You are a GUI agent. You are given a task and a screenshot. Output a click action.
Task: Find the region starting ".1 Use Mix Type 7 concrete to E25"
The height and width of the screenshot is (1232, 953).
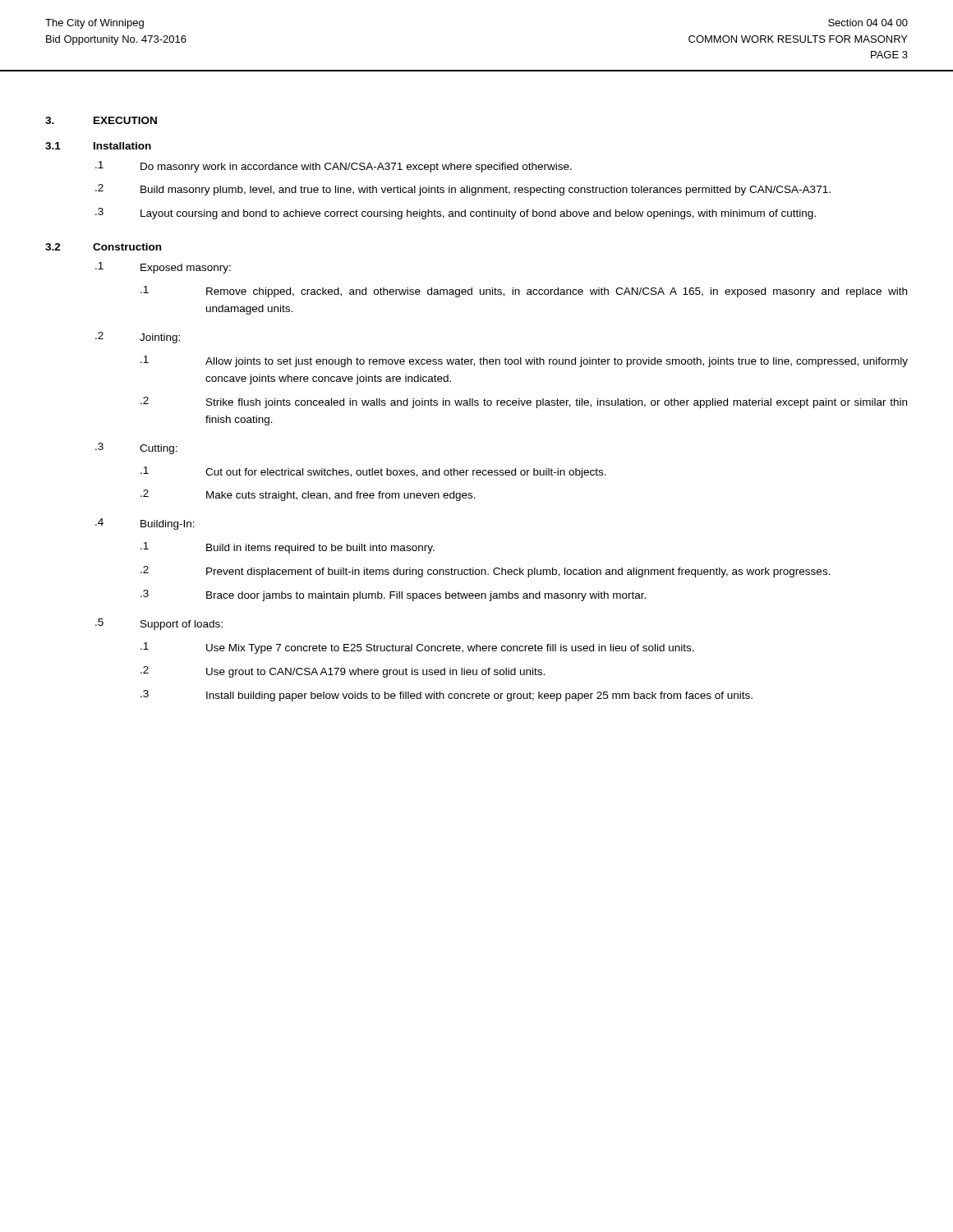pos(476,648)
